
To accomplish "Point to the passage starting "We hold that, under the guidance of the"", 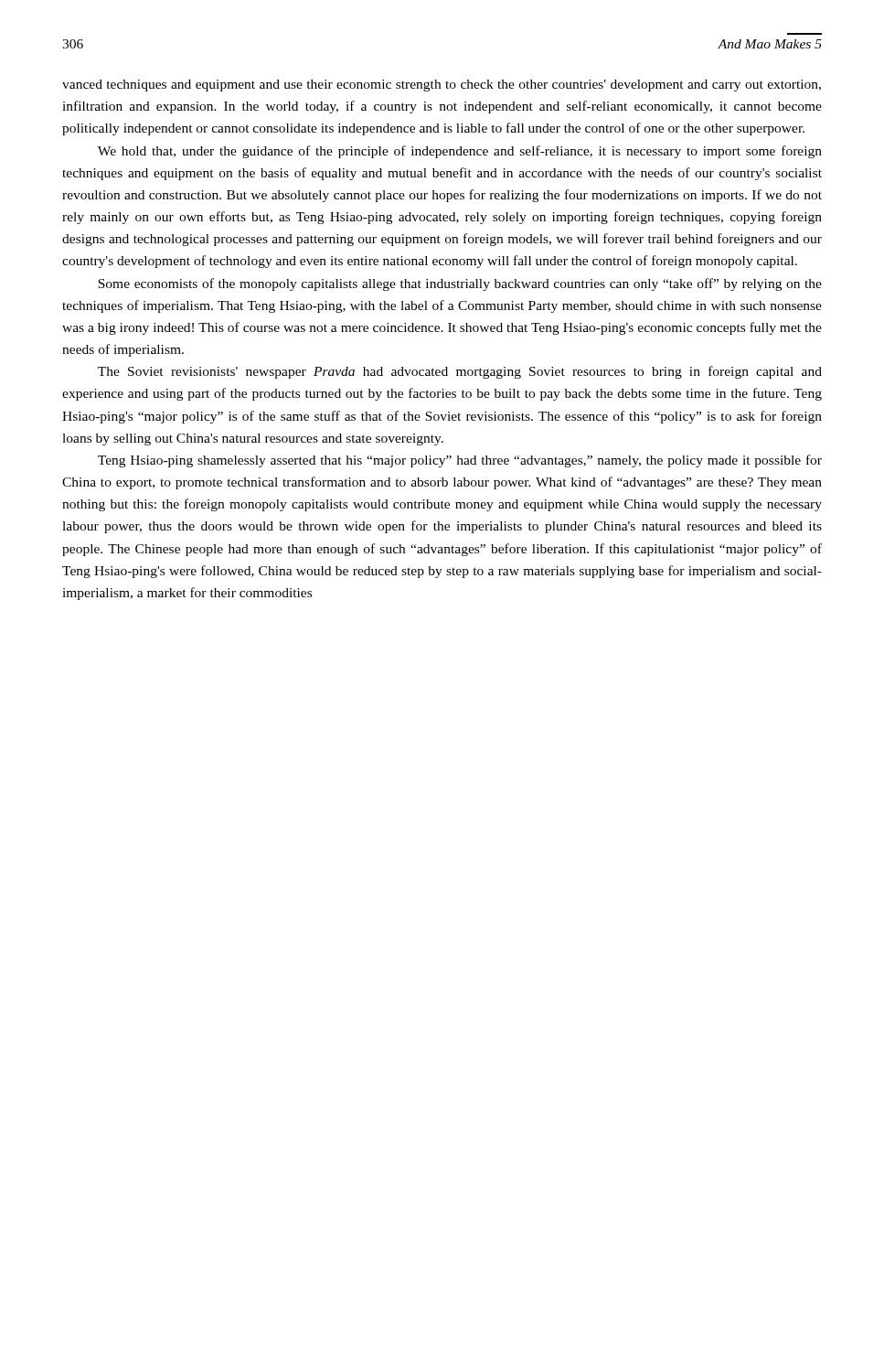I will pyautogui.click(x=442, y=205).
